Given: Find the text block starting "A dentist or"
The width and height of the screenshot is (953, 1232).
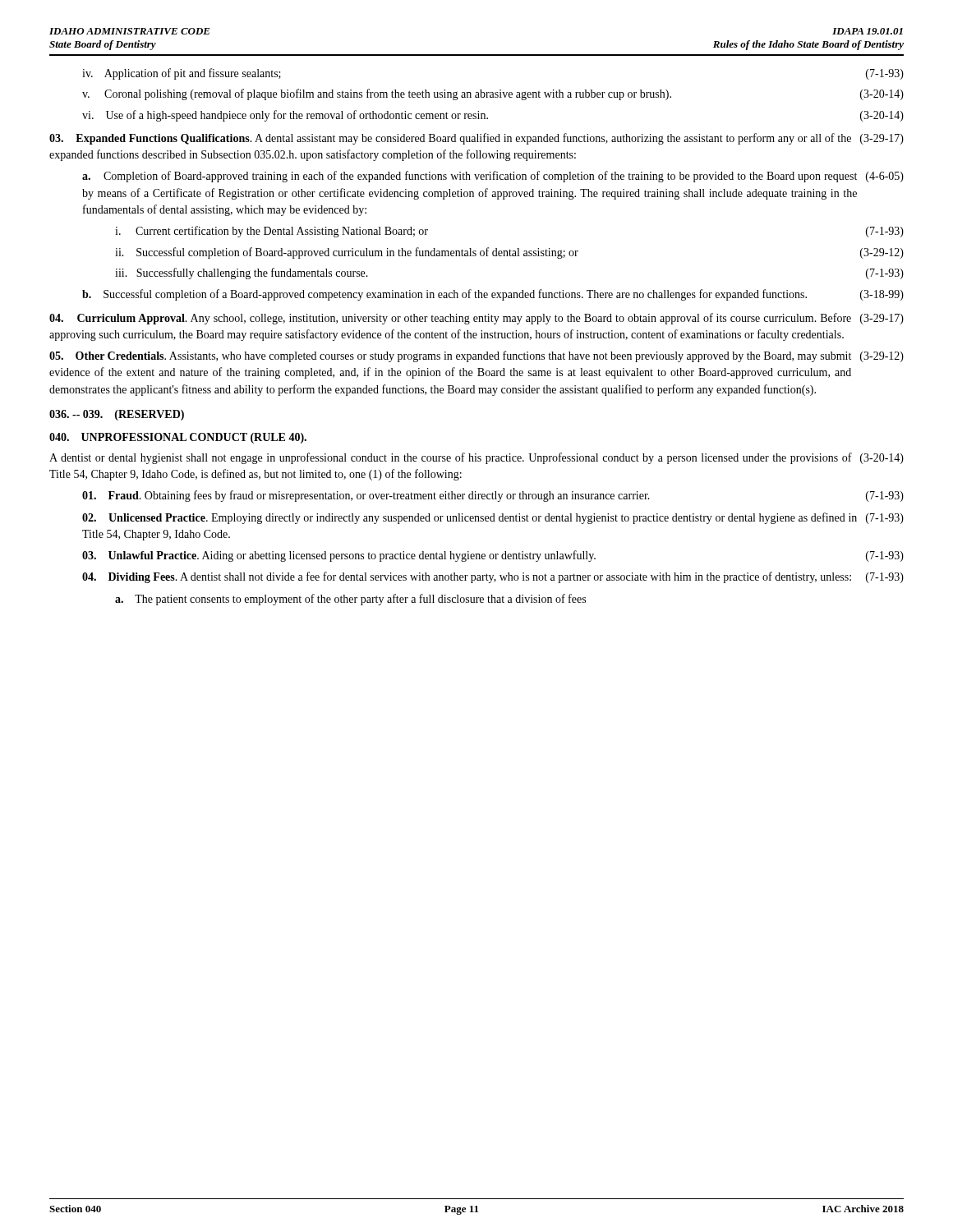Looking at the screenshot, I should click(476, 466).
